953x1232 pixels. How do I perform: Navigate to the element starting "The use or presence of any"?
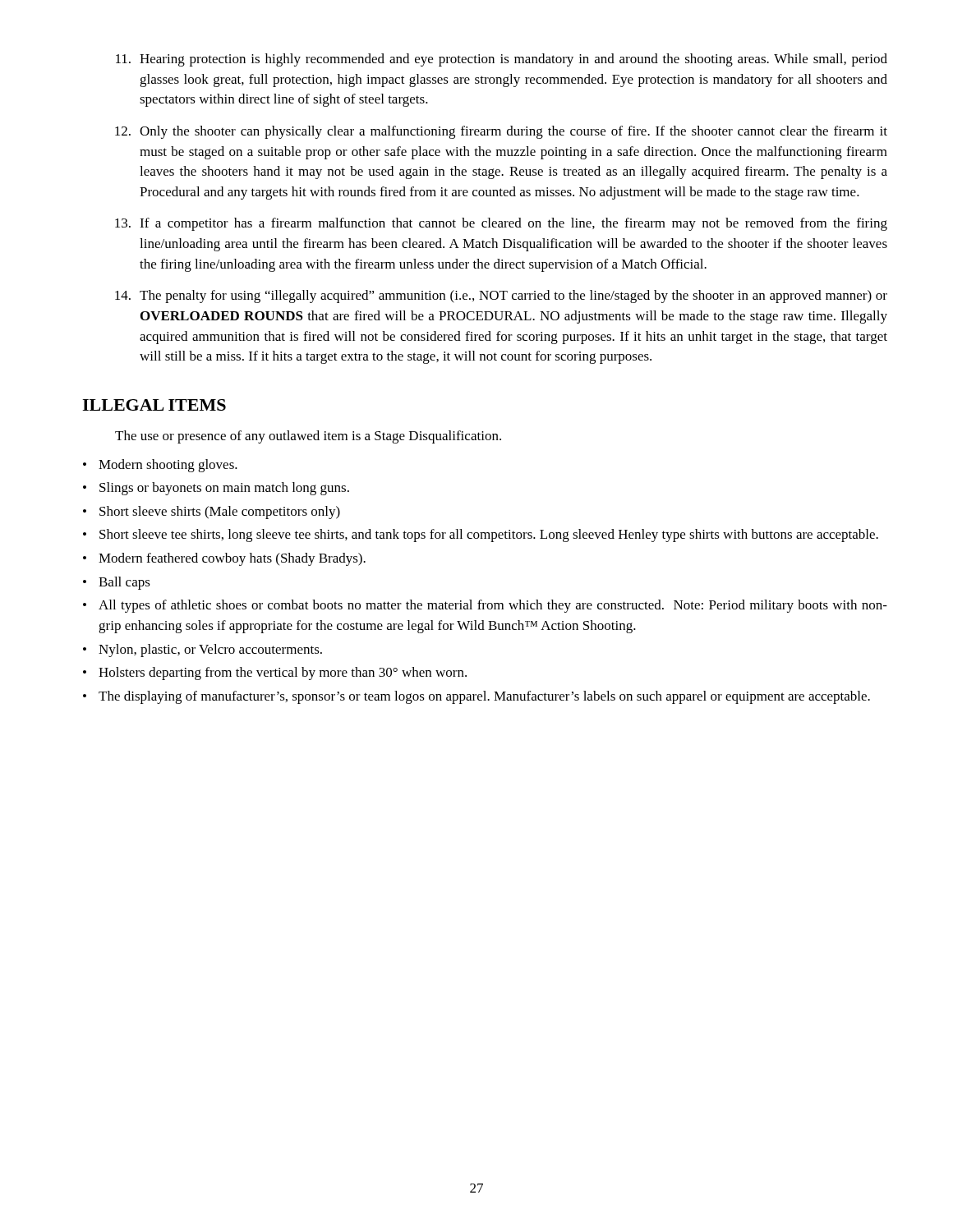pos(309,436)
